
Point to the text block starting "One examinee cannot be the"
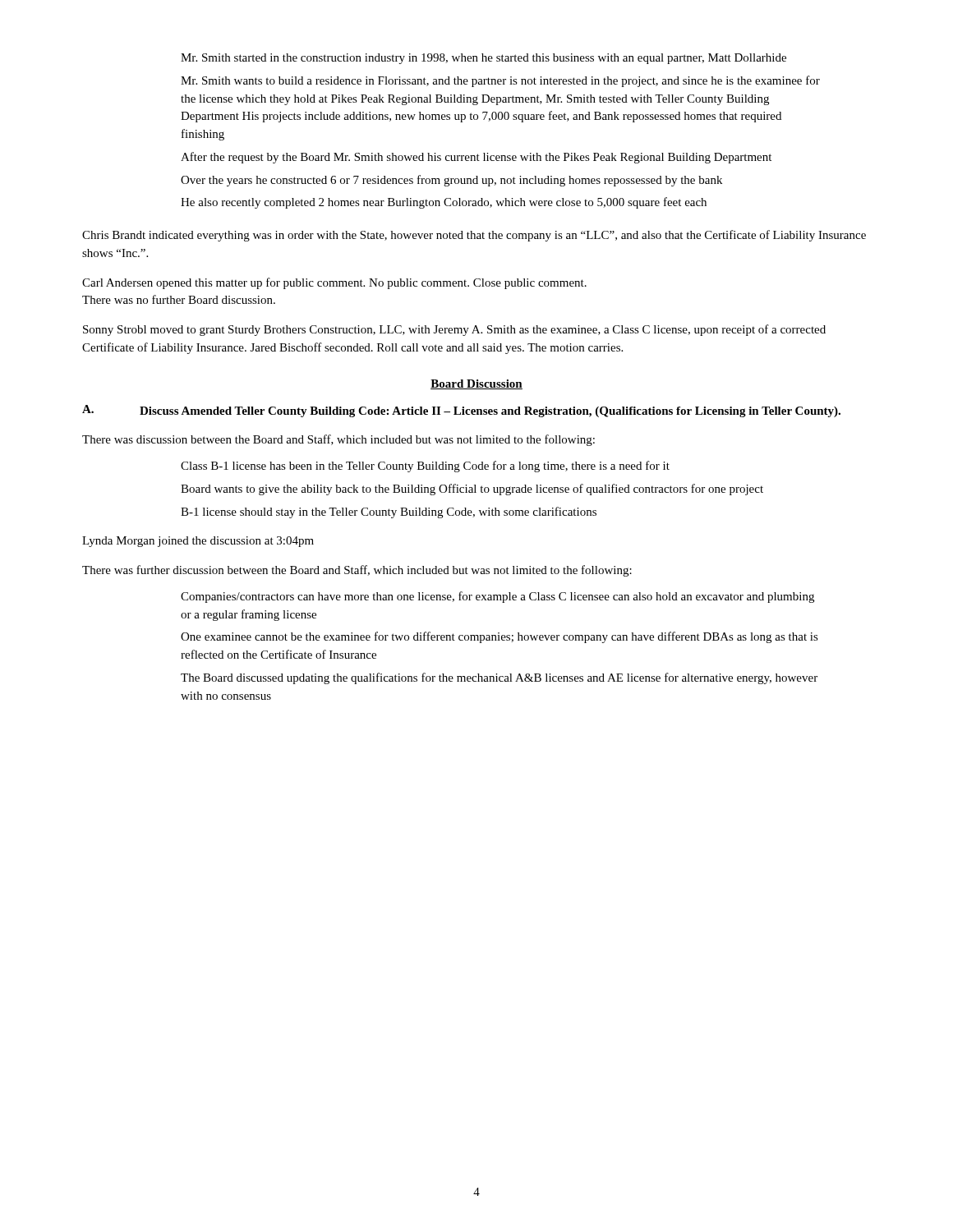click(501, 646)
